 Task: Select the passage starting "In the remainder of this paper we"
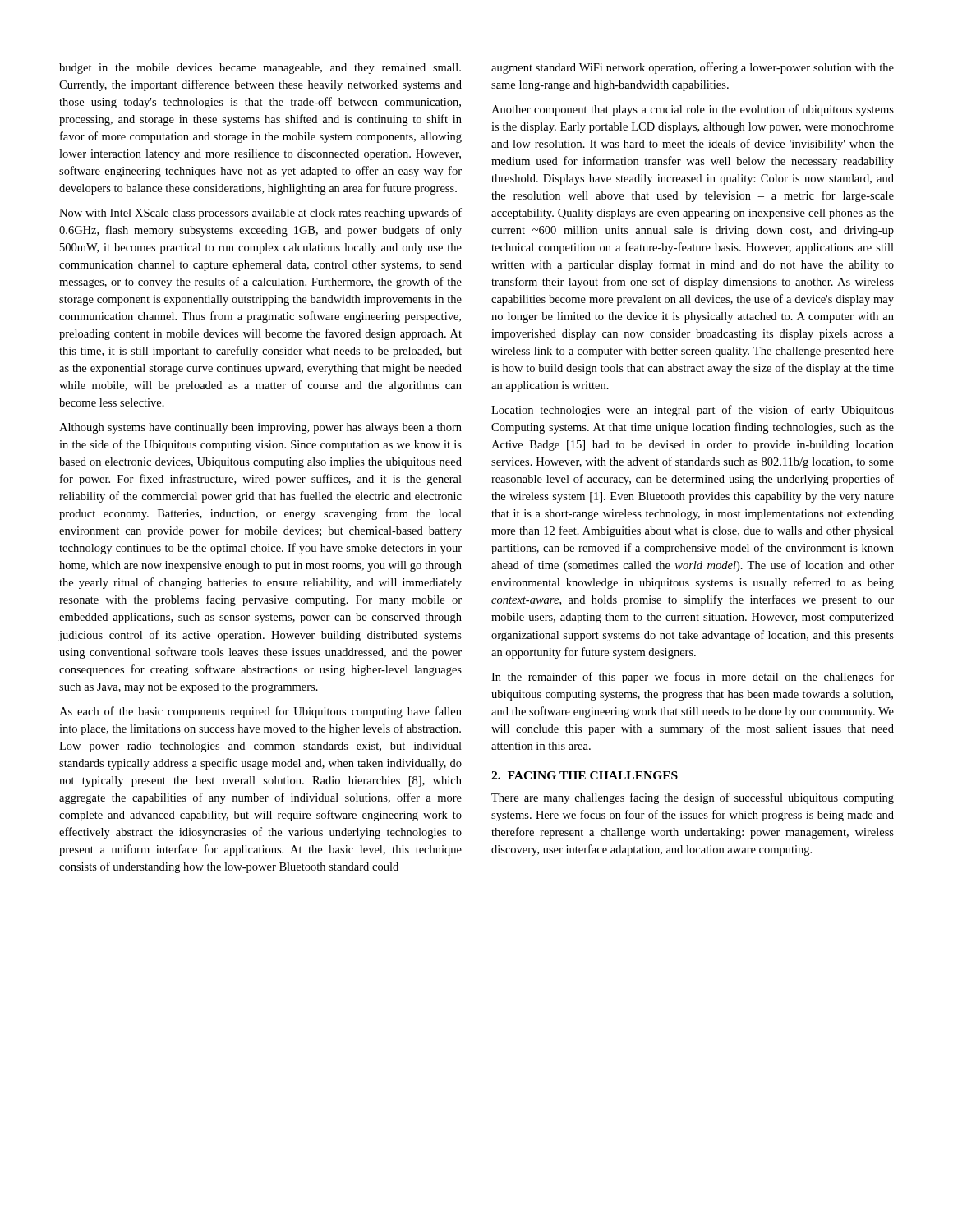(693, 711)
